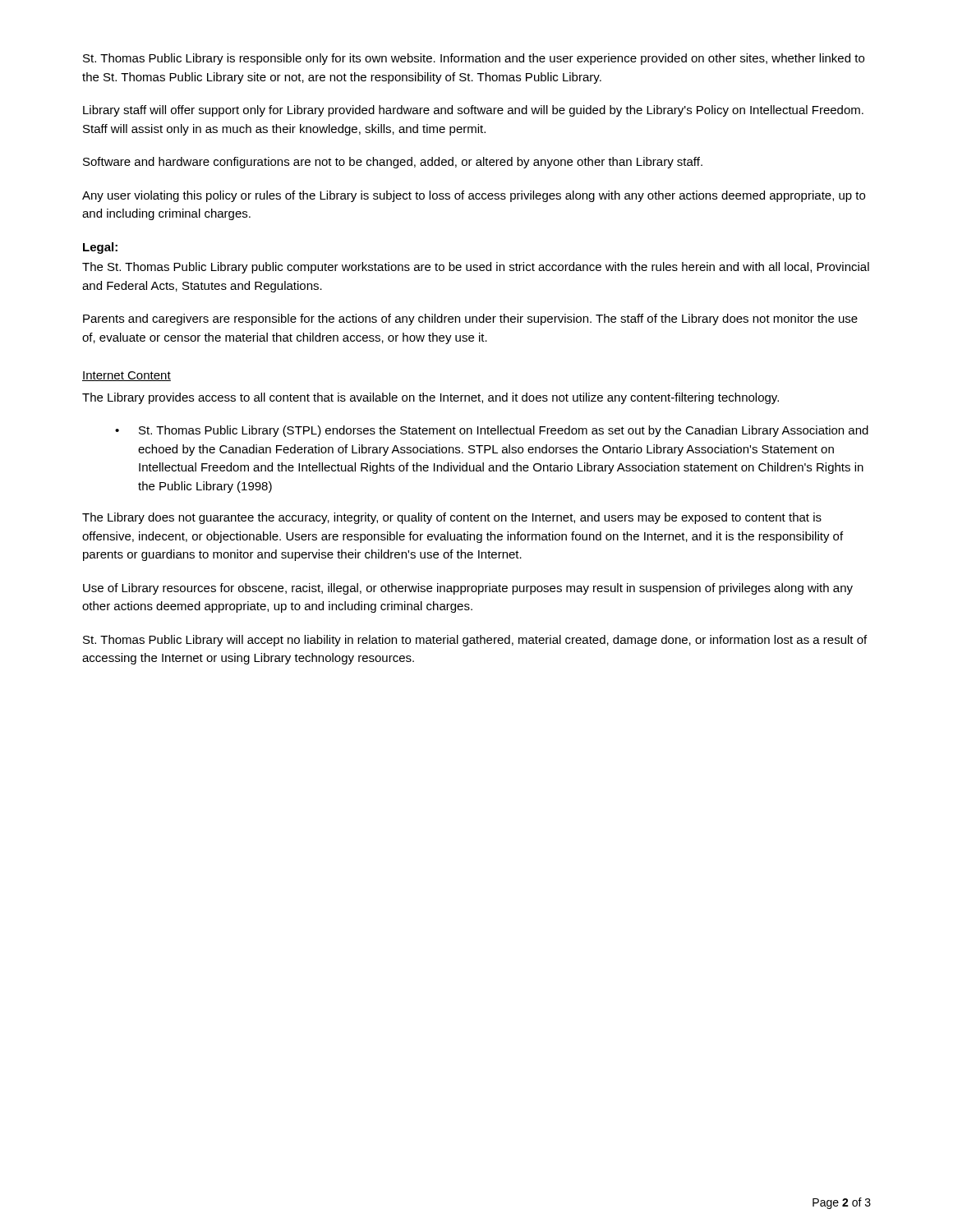Image resolution: width=953 pixels, height=1232 pixels.
Task: Select the text block starting "Parents and caregivers are responsible"
Action: coord(470,328)
